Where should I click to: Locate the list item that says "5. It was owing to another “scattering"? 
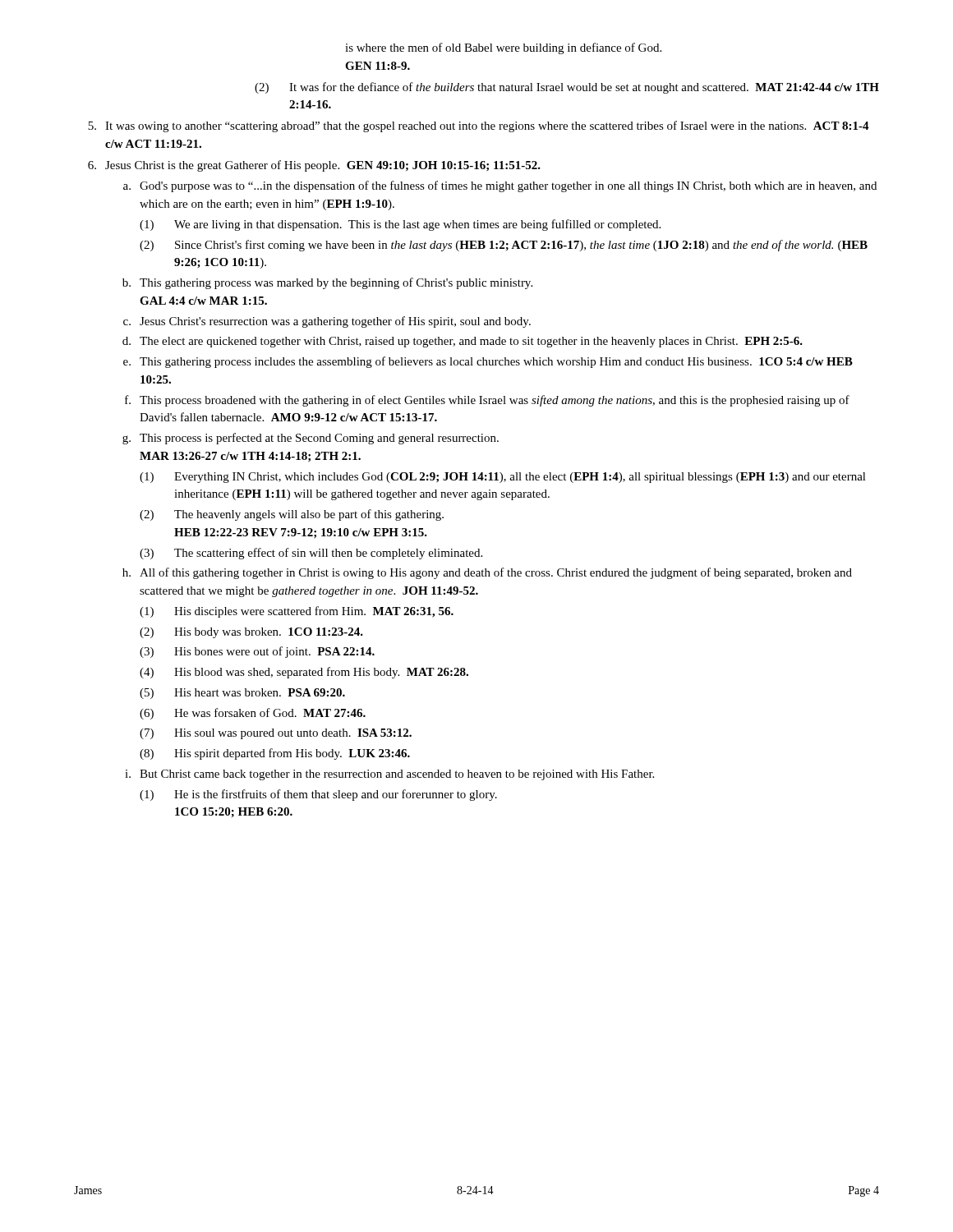tap(476, 135)
